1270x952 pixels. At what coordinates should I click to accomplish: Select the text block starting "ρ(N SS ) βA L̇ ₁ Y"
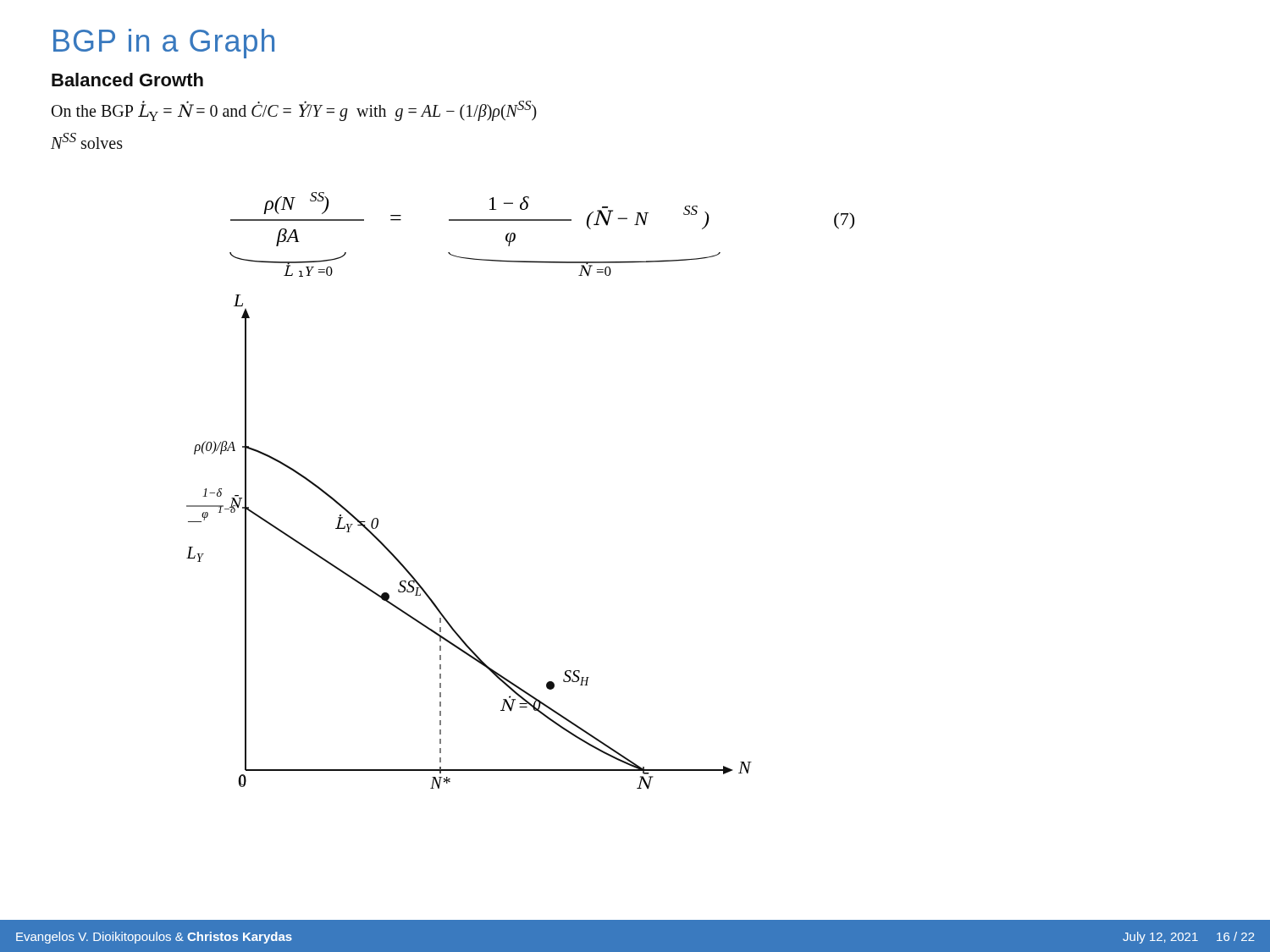tap(516, 226)
